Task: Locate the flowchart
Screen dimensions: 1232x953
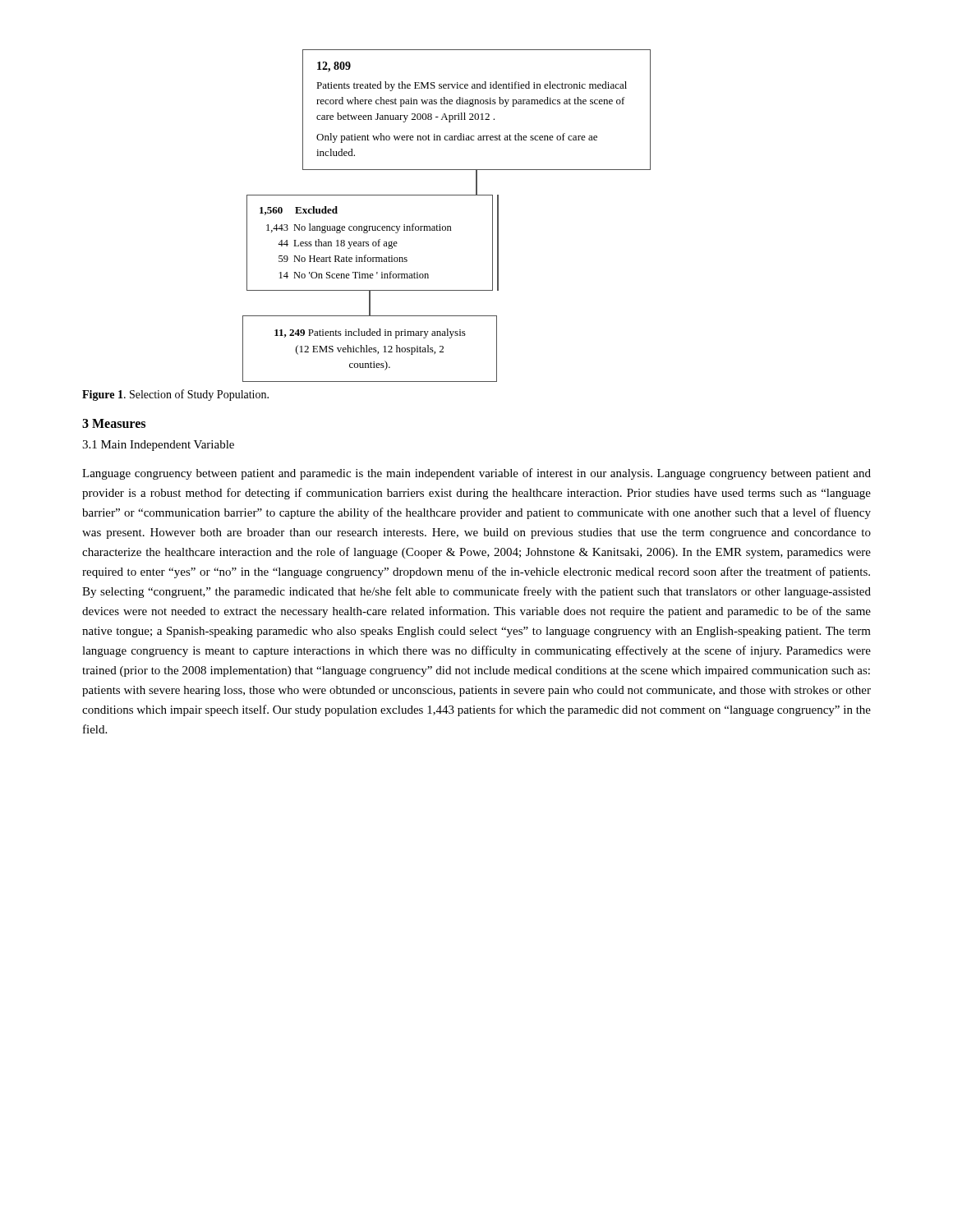Action: pyautogui.click(x=476, y=215)
